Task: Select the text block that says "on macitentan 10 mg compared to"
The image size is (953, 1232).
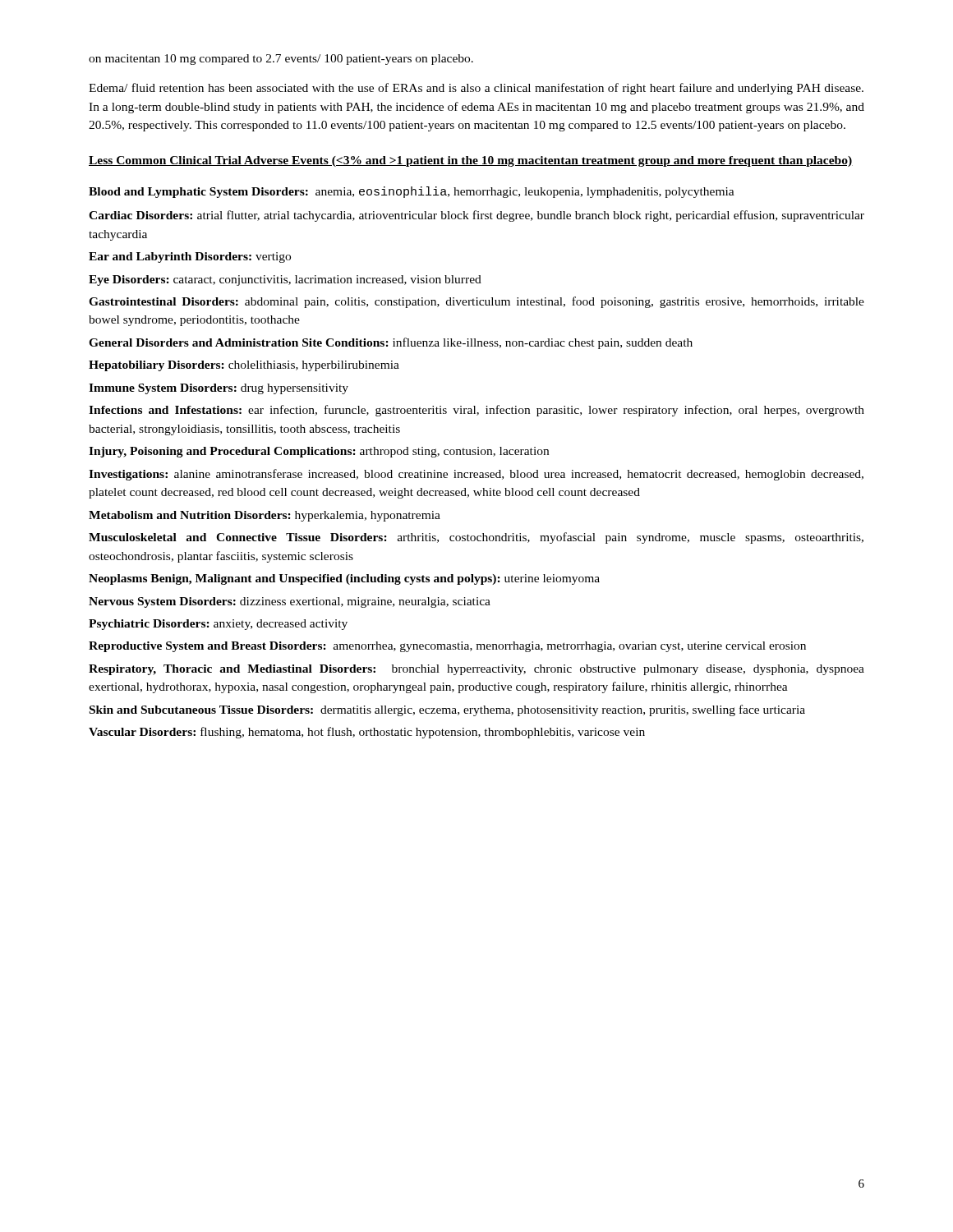Action: point(281,58)
